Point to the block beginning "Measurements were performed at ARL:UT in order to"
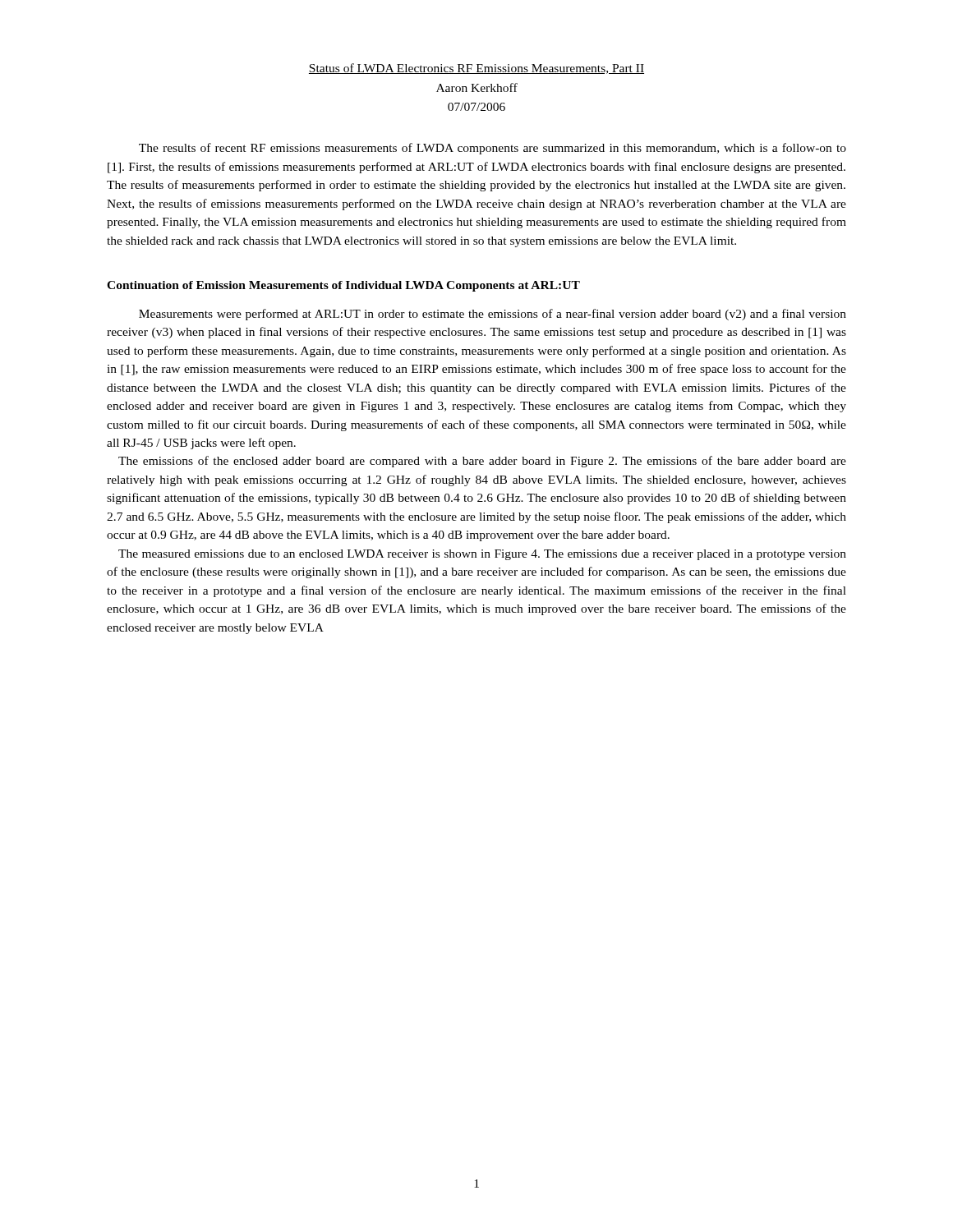Viewport: 953px width, 1232px height. pyautogui.click(x=476, y=471)
